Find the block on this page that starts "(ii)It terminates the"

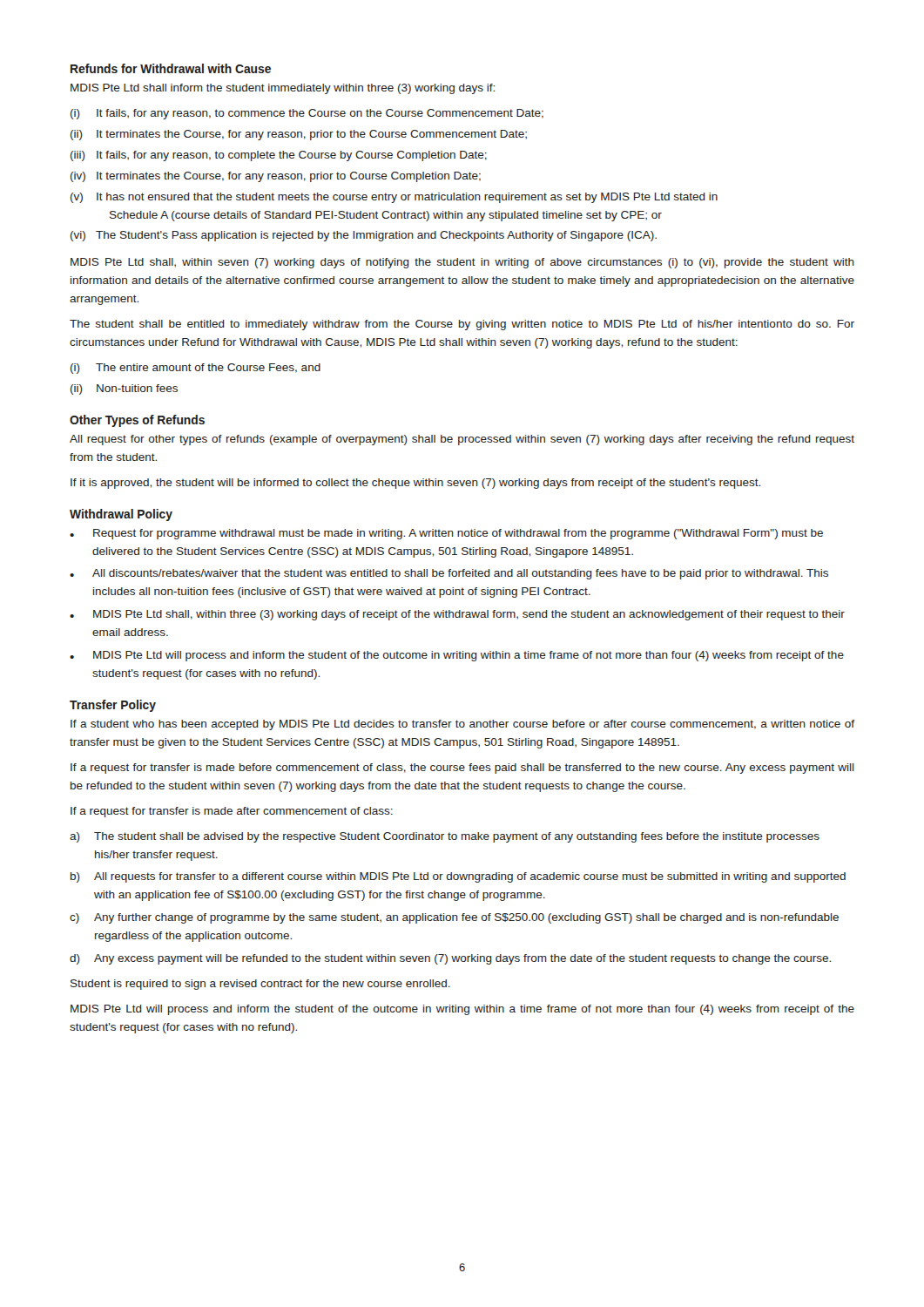pyautogui.click(x=299, y=134)
